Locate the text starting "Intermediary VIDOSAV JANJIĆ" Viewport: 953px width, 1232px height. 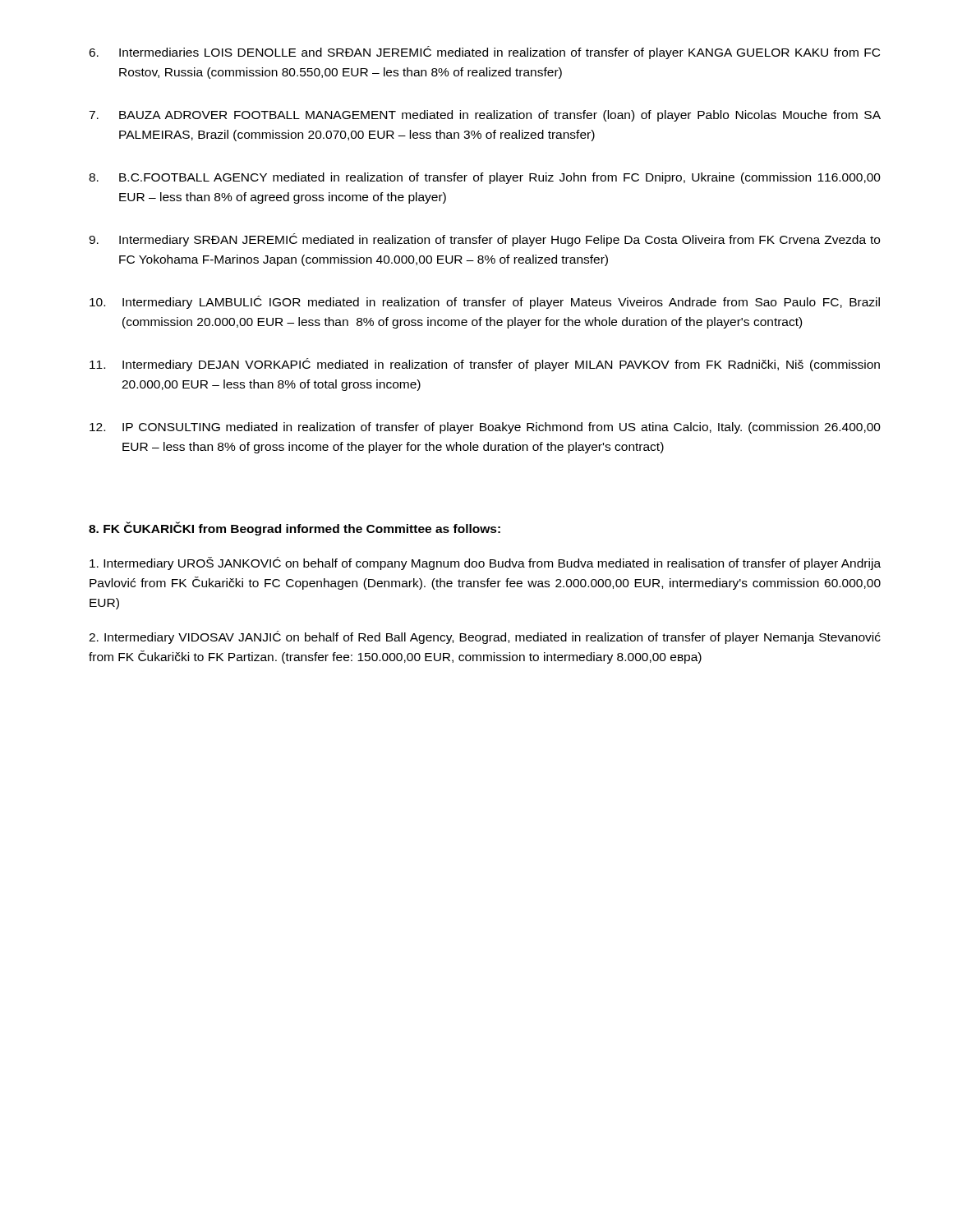click(485, 647)
